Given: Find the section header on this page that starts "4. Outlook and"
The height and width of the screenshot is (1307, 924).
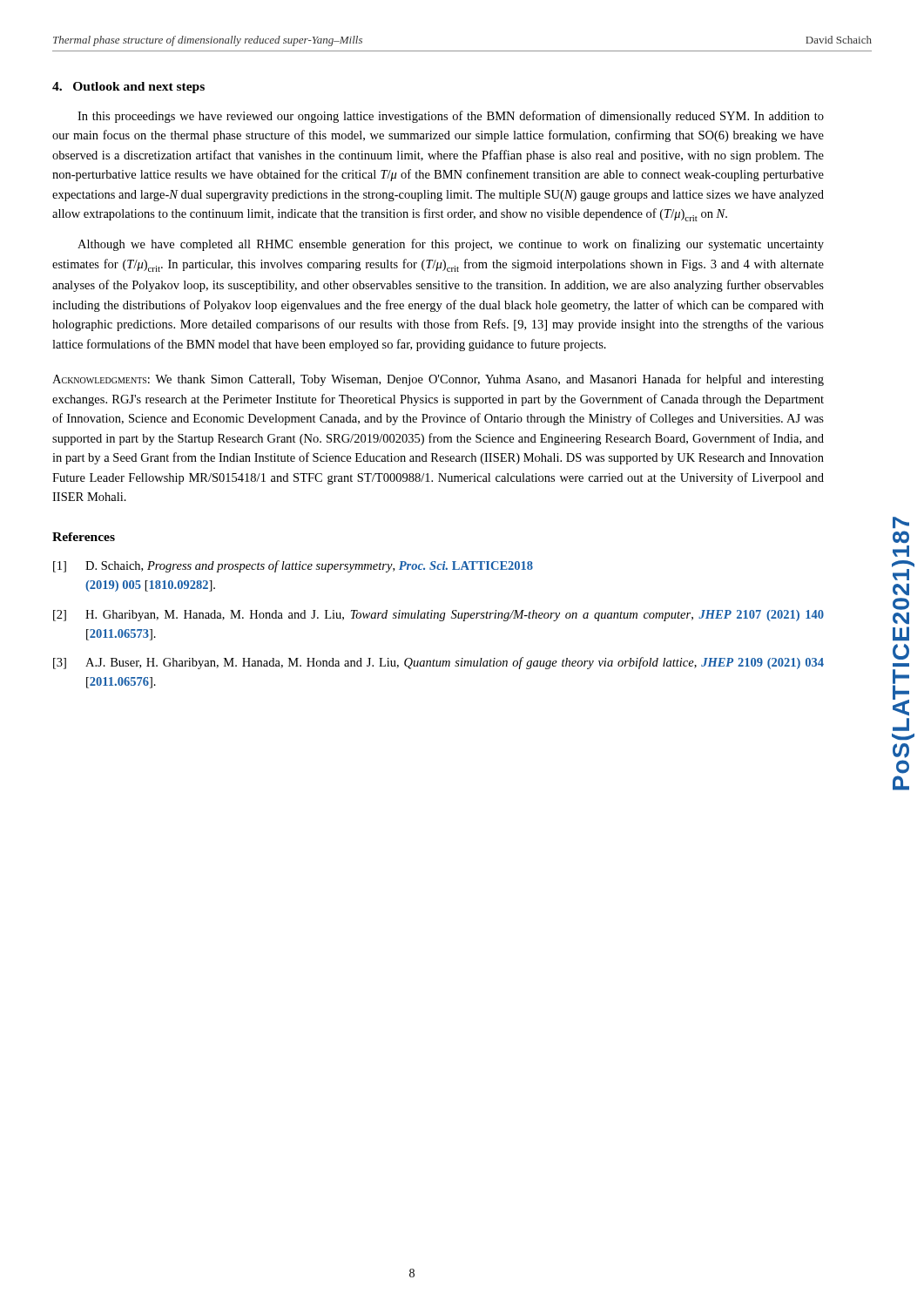Looking at the screenshot, I should click(129, 86).
